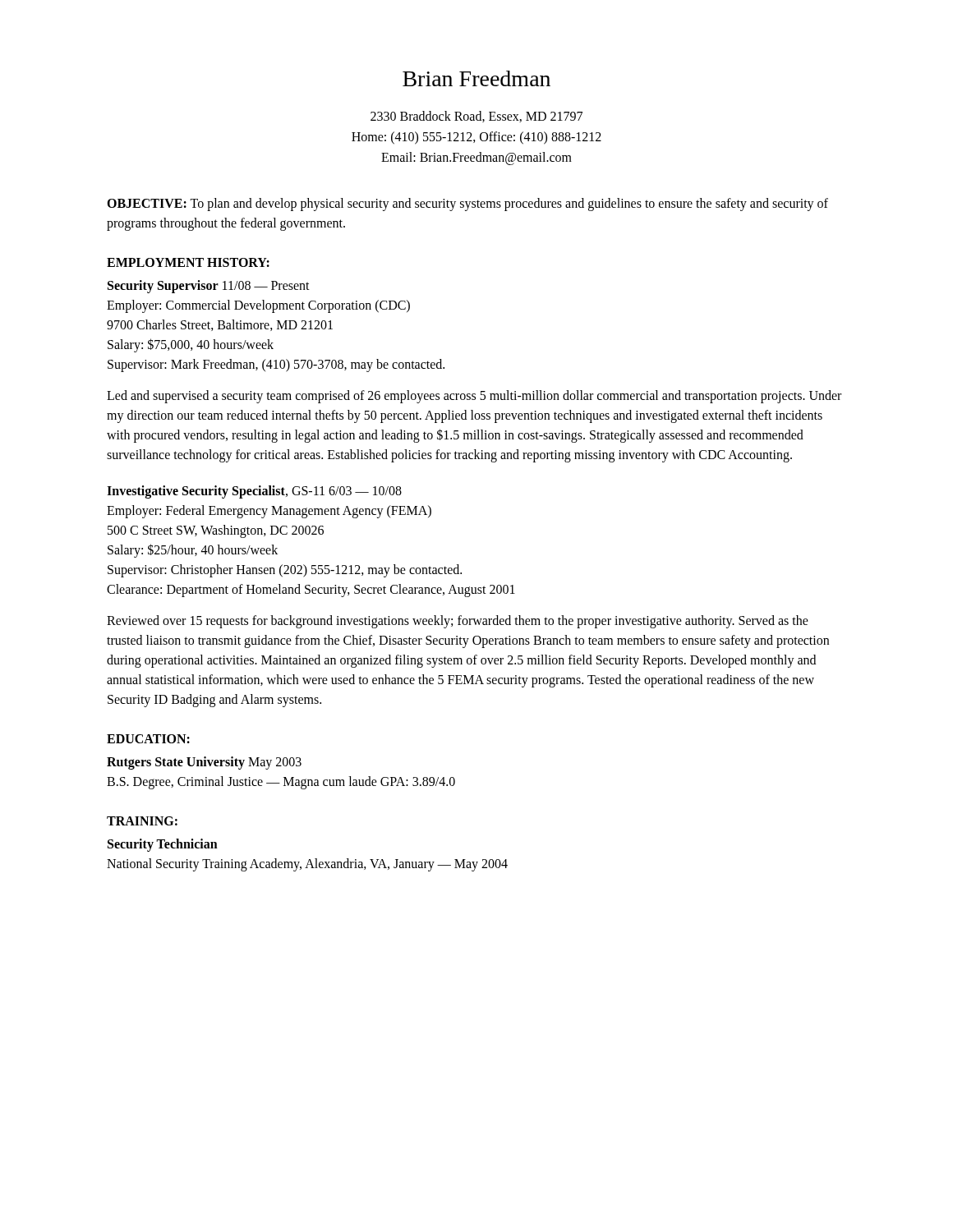Navigate to the element starting "2330 Braddock Road, Essex, MD 21797 Home:"
The width and height of the screenshot is (953, 1232).
click(476, 137)
